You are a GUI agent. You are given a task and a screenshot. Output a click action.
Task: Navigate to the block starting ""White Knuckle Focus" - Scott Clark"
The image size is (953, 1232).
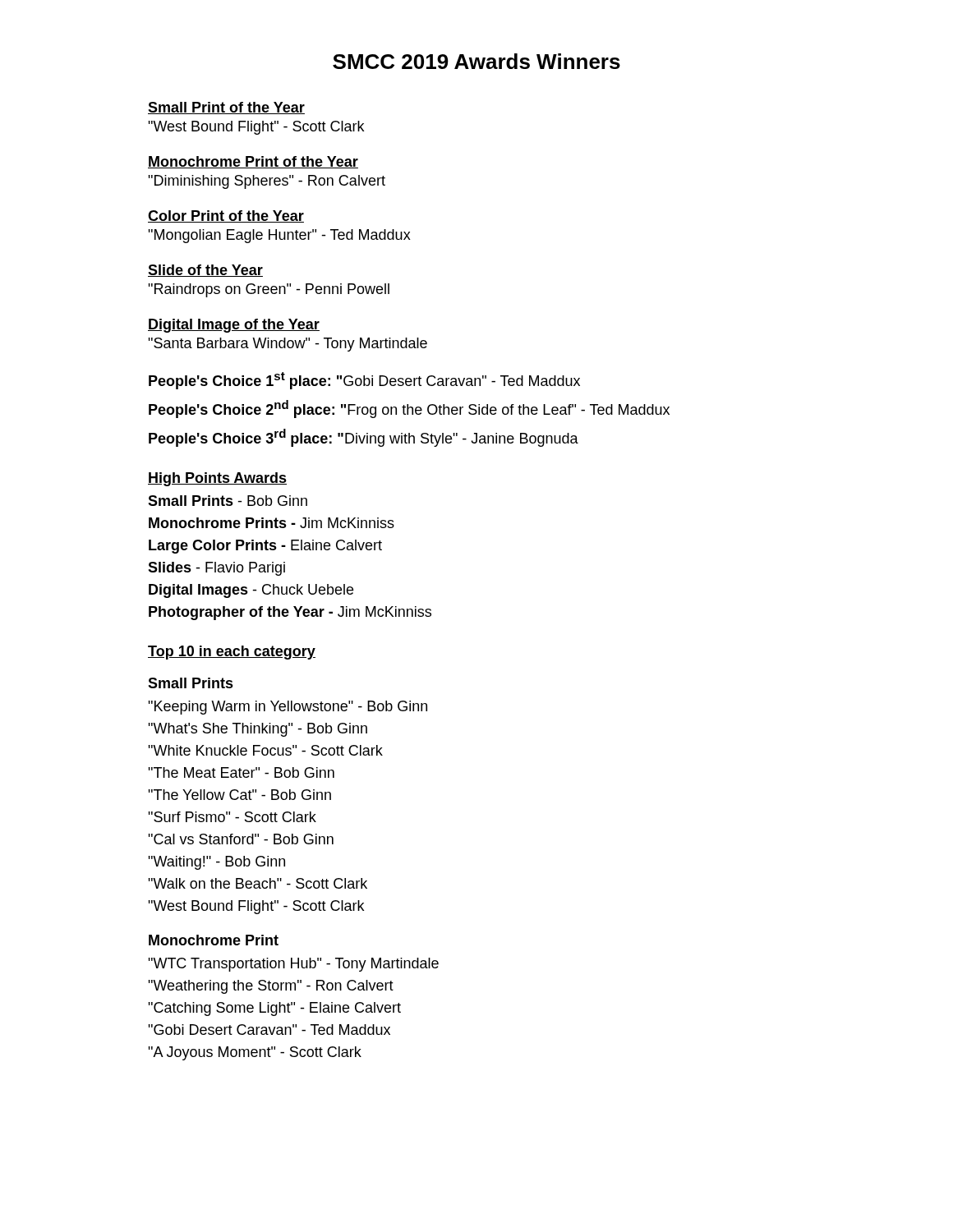[265, 751]
